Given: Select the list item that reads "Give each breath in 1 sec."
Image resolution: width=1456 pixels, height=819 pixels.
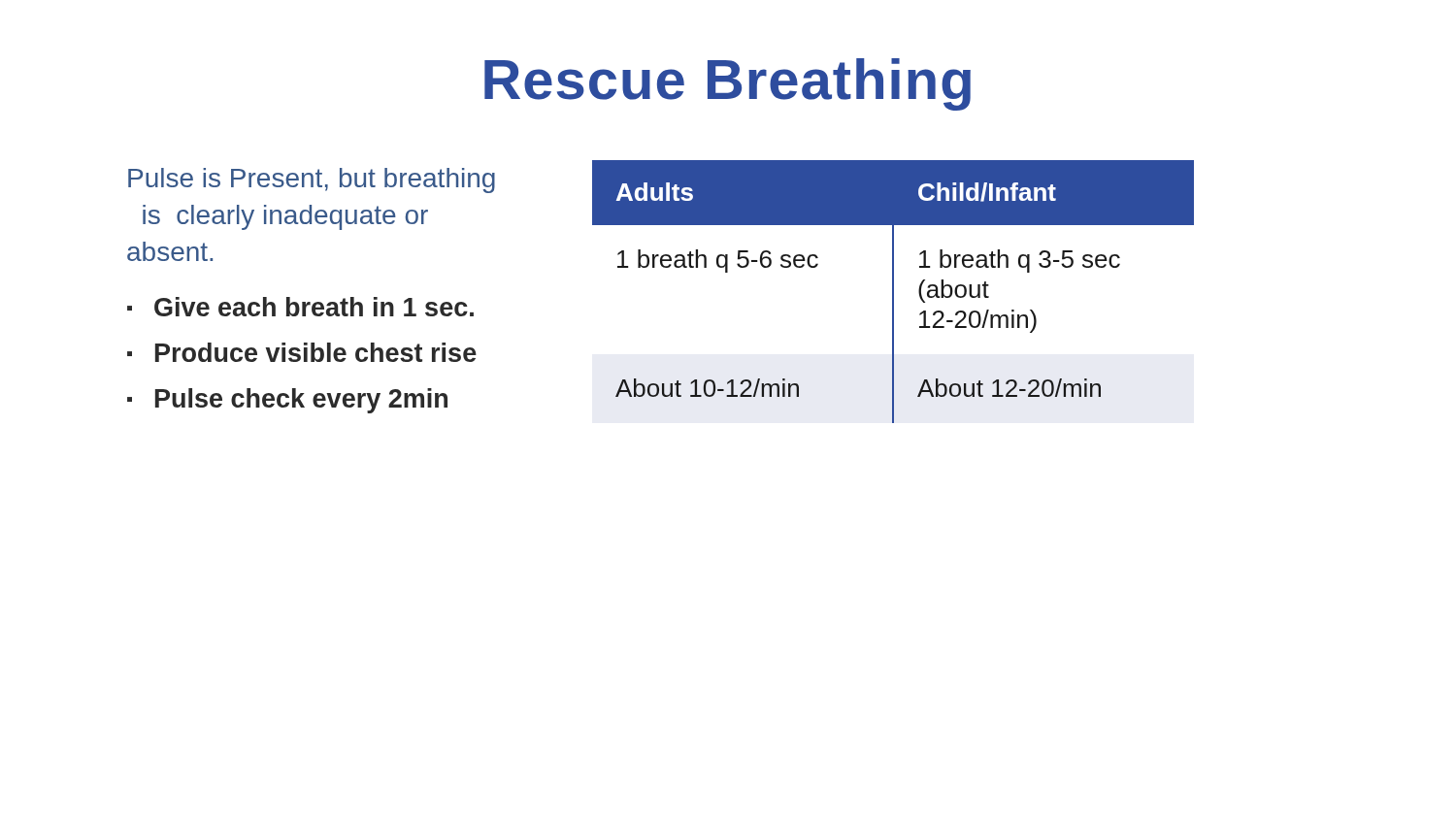Looking at the screenshot, I should [314, 308].
